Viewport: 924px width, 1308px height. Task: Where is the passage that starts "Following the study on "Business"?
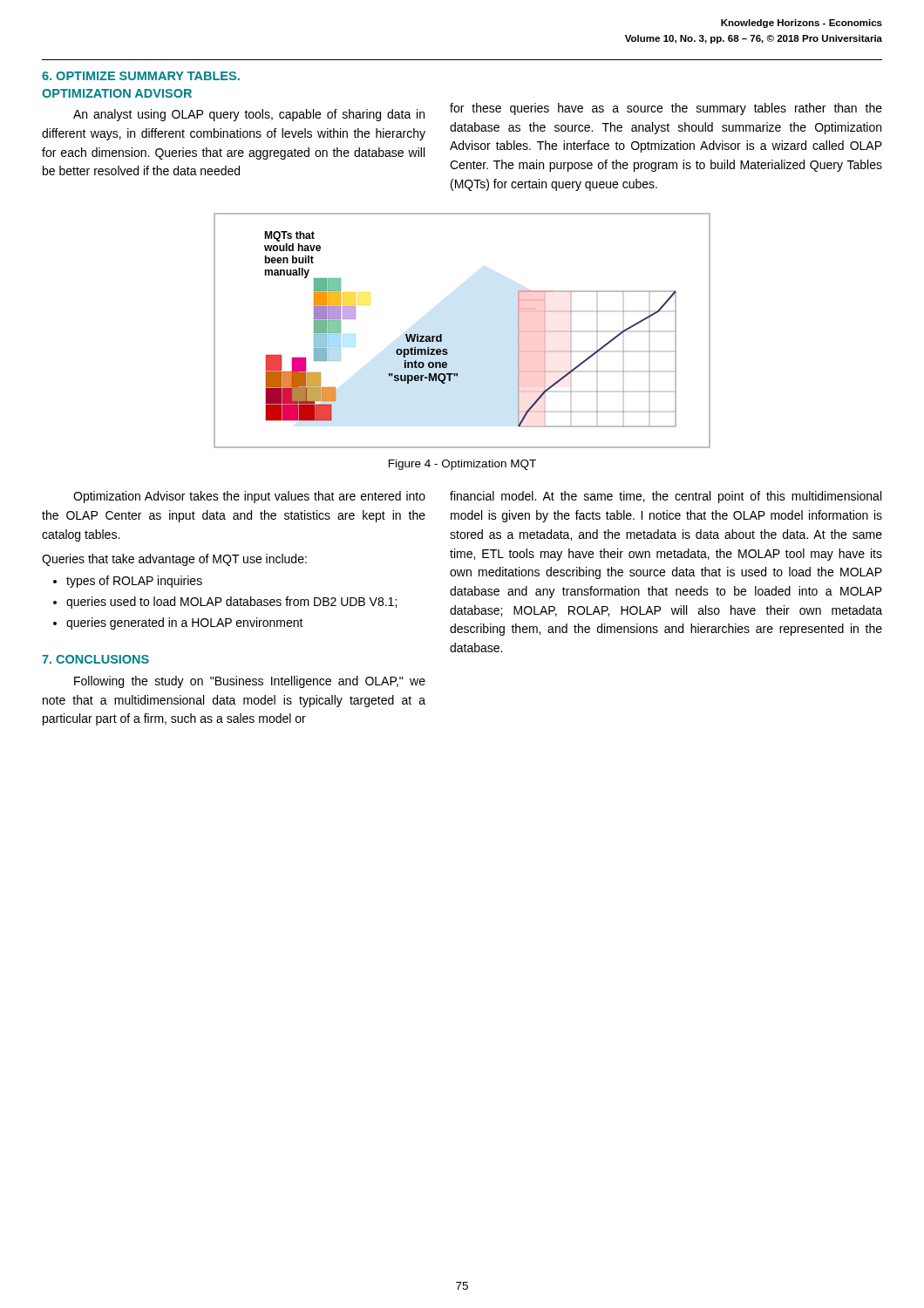click(x=234, y=700)
